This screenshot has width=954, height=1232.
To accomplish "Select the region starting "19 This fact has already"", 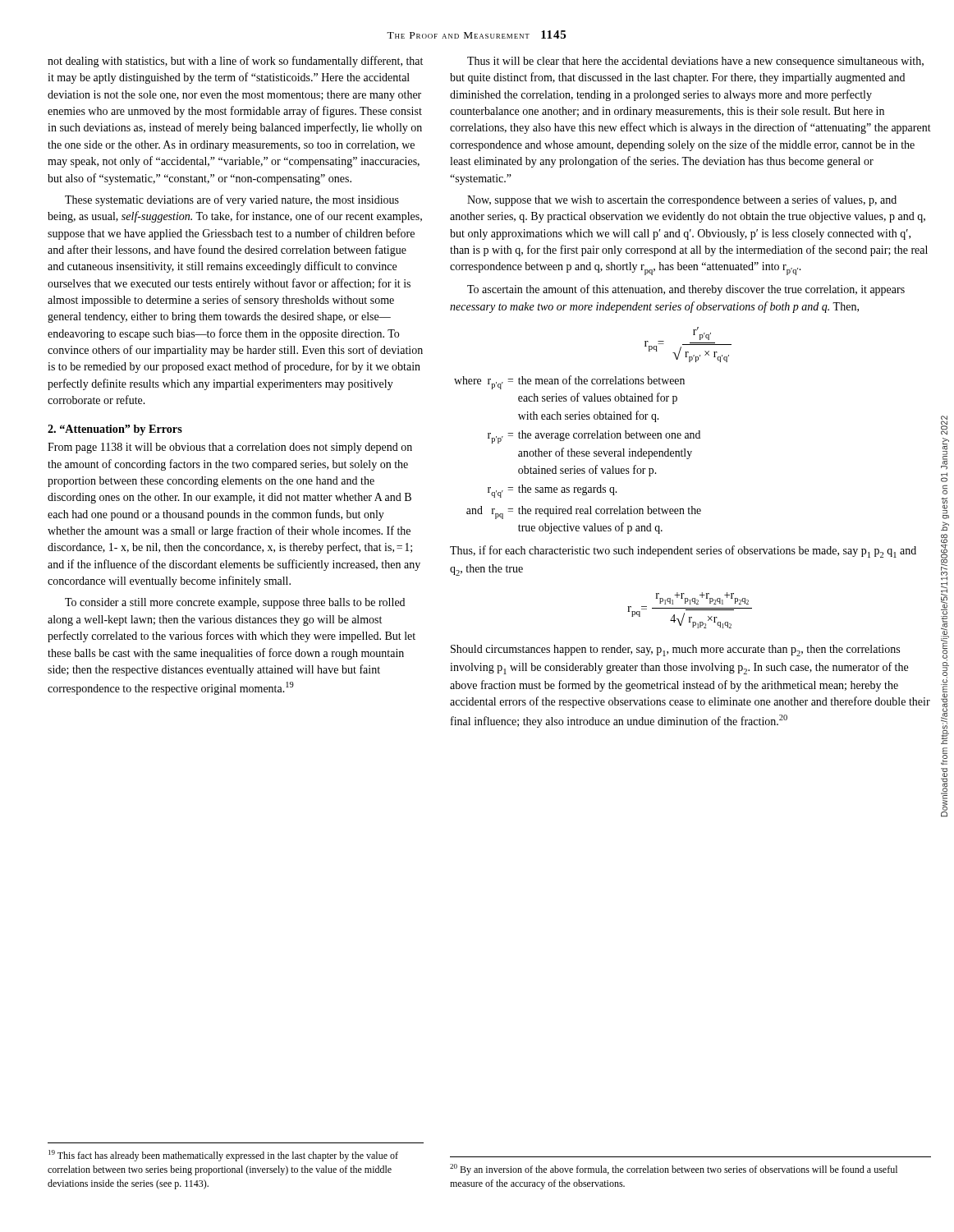I will (x=236, y=1169).
